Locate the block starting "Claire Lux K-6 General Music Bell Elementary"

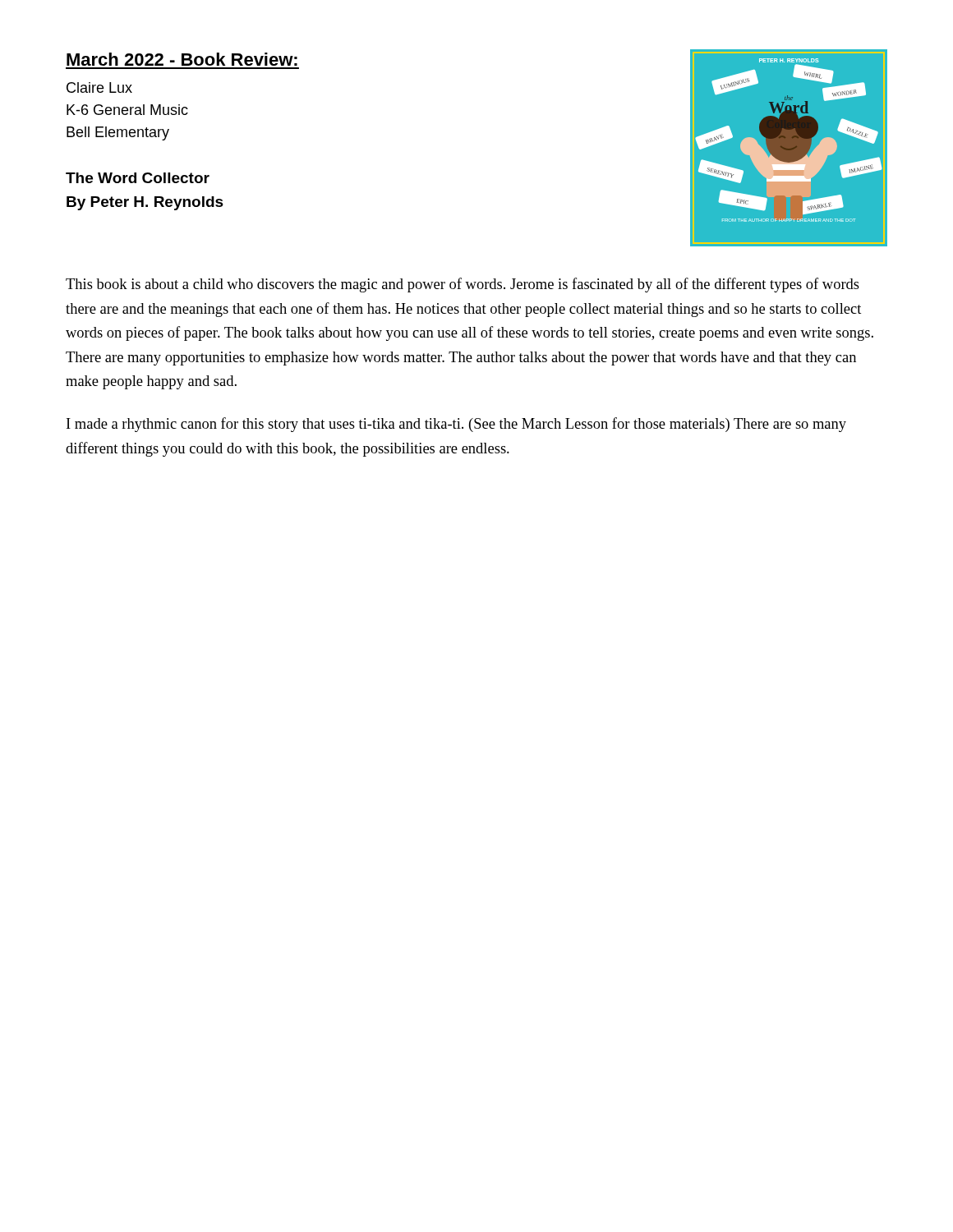[x=127, y=110]
